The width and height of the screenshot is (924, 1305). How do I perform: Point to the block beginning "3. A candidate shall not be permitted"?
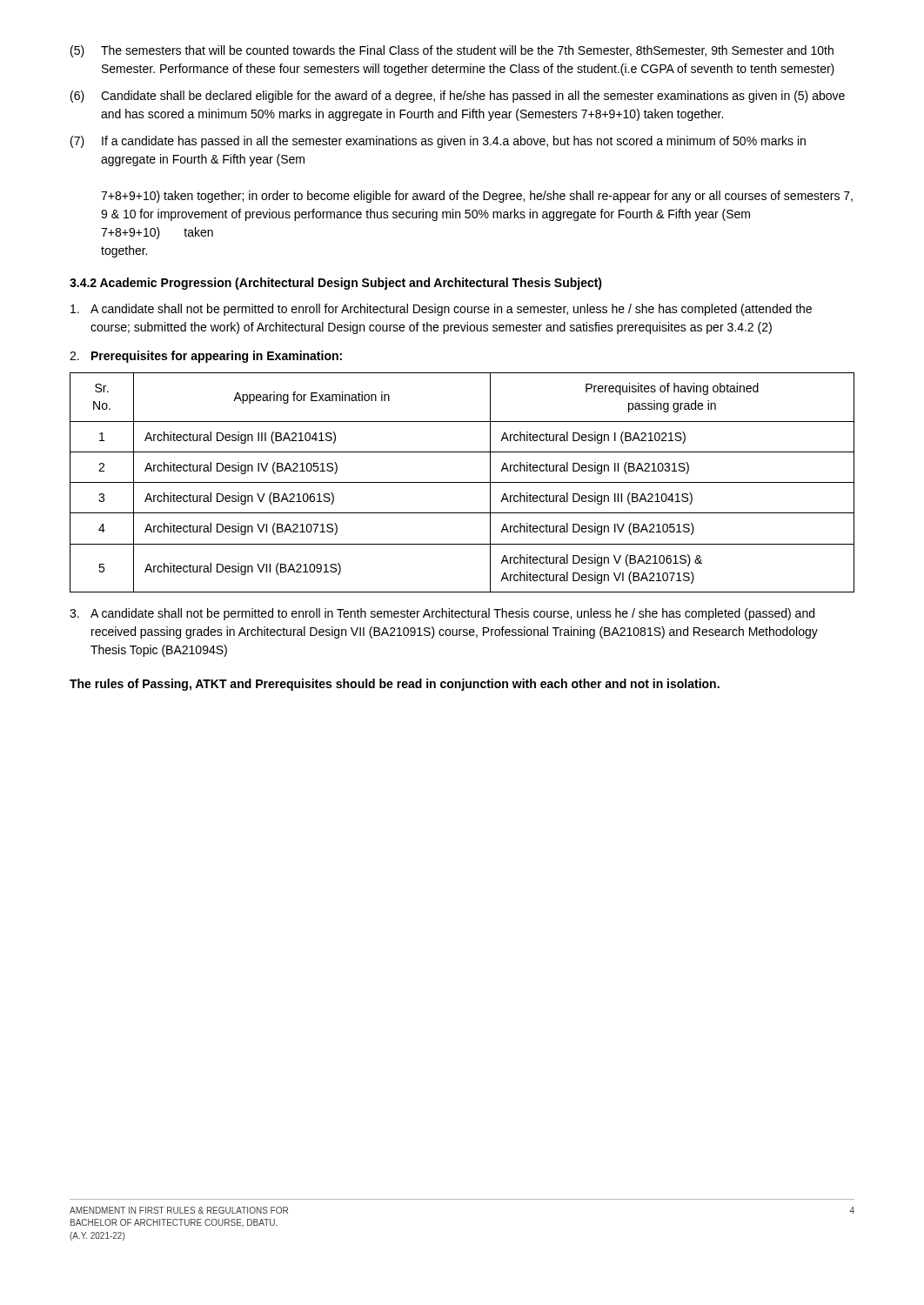[462, 632]
